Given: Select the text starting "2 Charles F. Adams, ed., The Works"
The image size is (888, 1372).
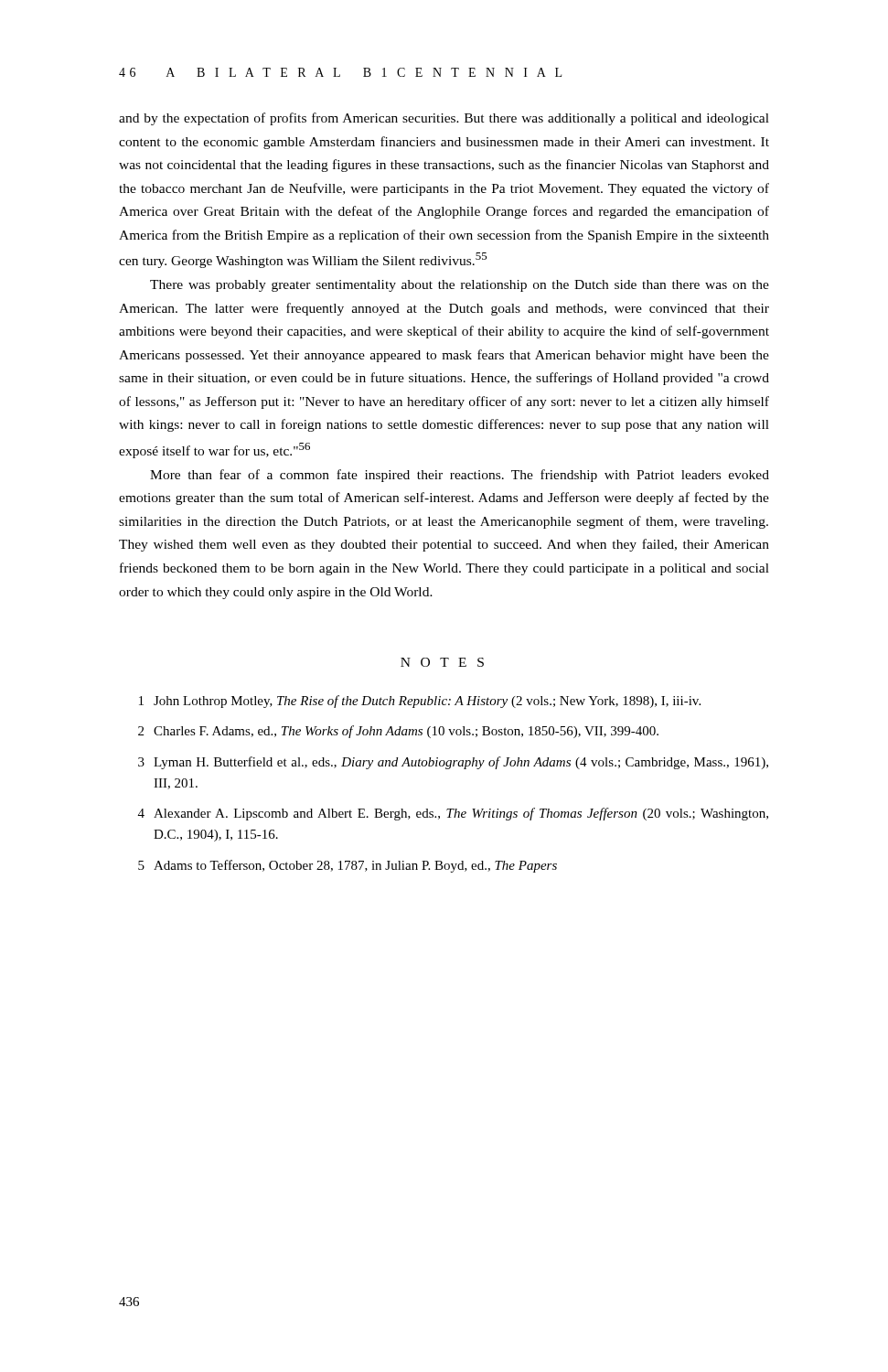Looking at the screenshot, I should pyautogui.click(x=444, y=732).
